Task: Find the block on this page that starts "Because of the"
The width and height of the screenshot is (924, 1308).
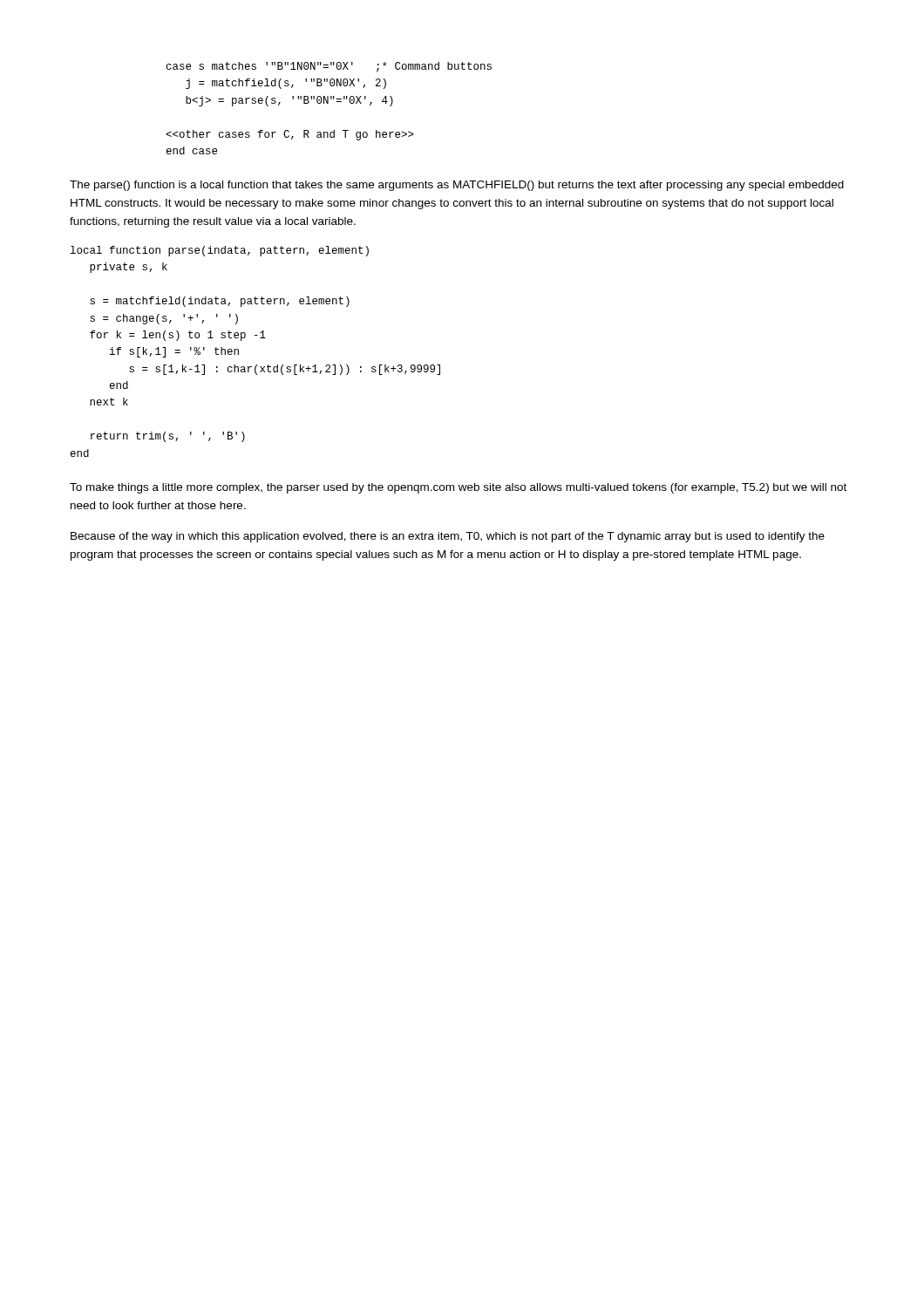Action: 447,545
